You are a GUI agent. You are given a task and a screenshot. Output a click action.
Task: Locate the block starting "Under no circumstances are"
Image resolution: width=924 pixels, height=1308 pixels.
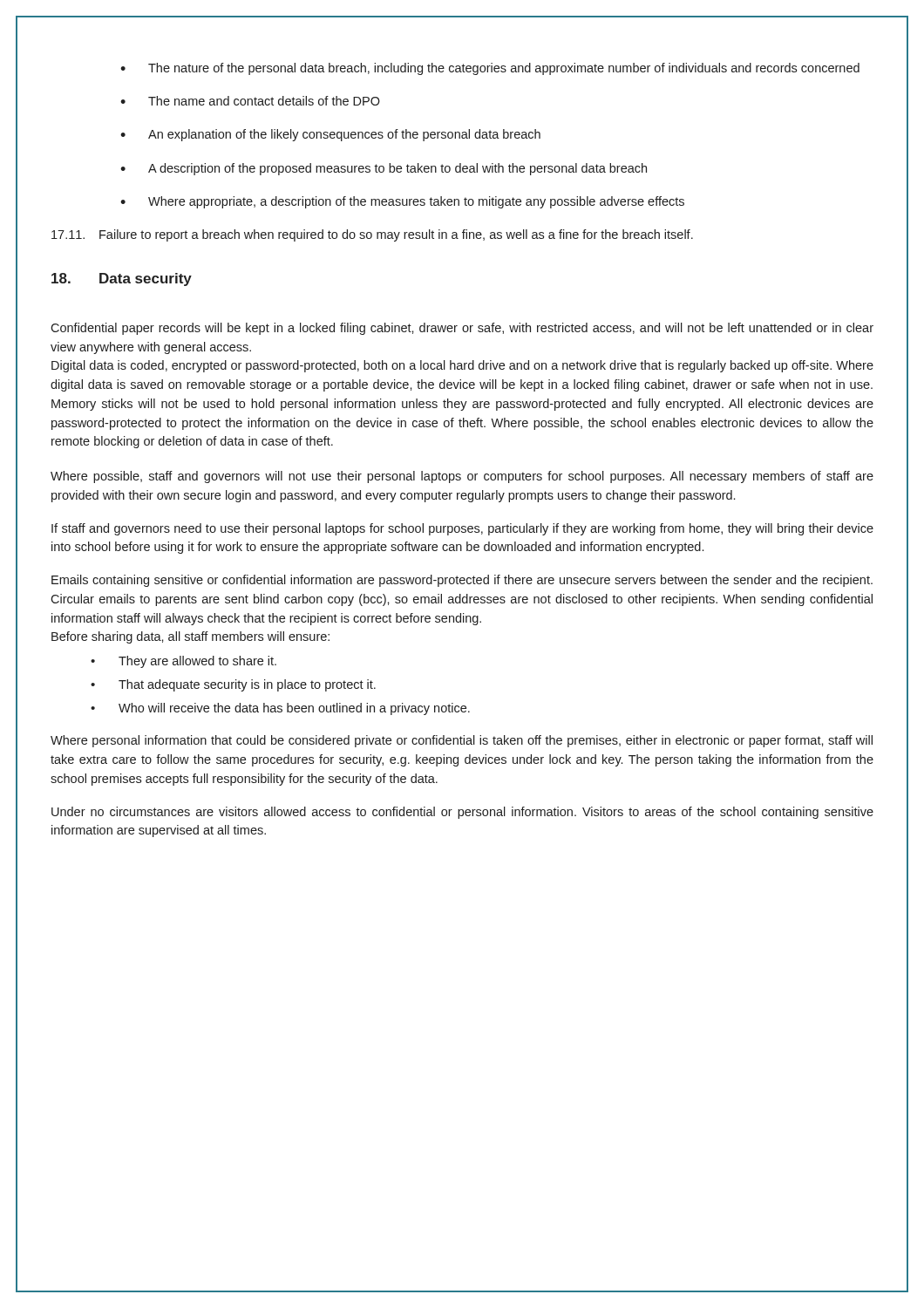coord(462,821)
